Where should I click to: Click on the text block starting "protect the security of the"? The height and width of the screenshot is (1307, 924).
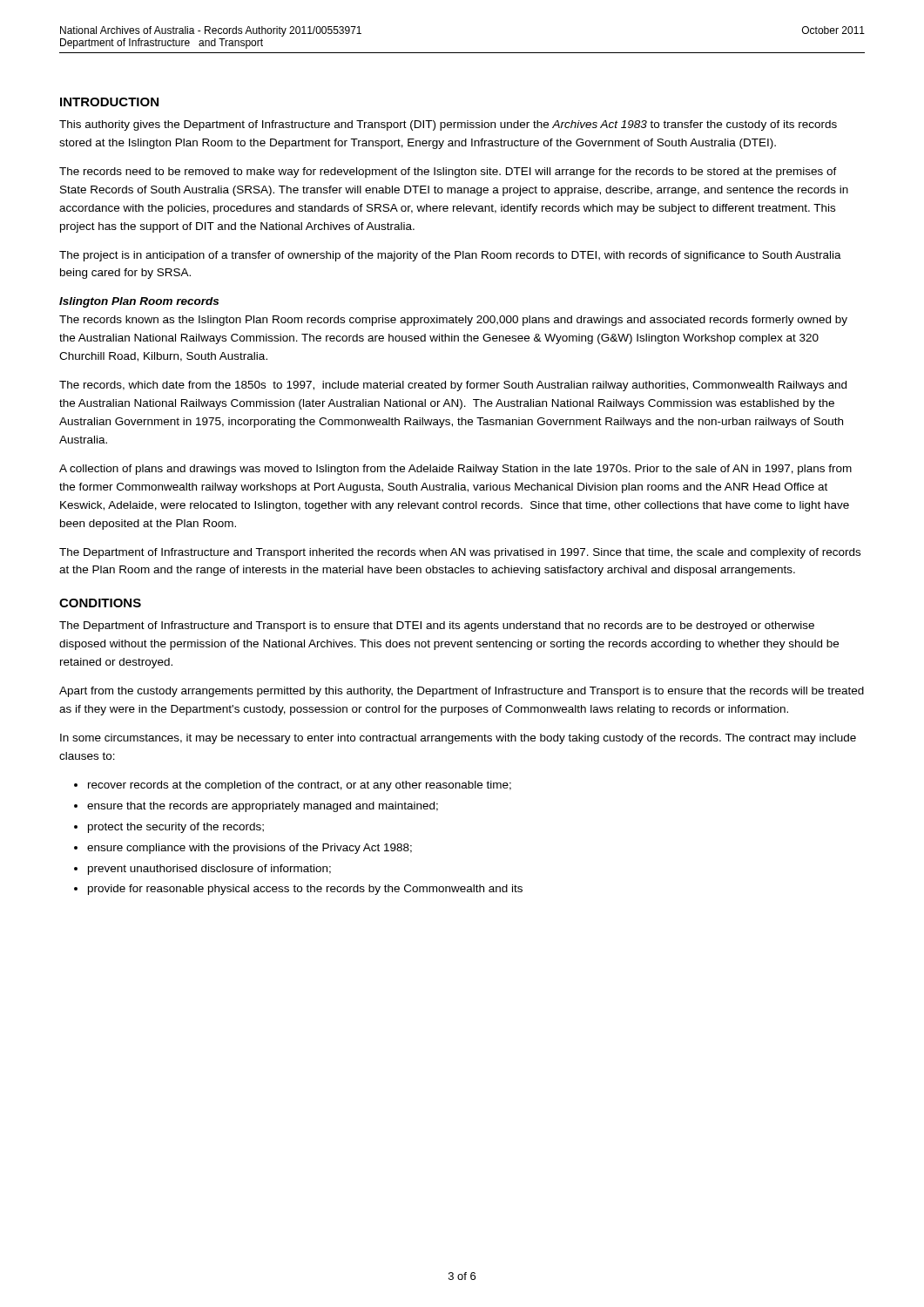coord(176,826)
